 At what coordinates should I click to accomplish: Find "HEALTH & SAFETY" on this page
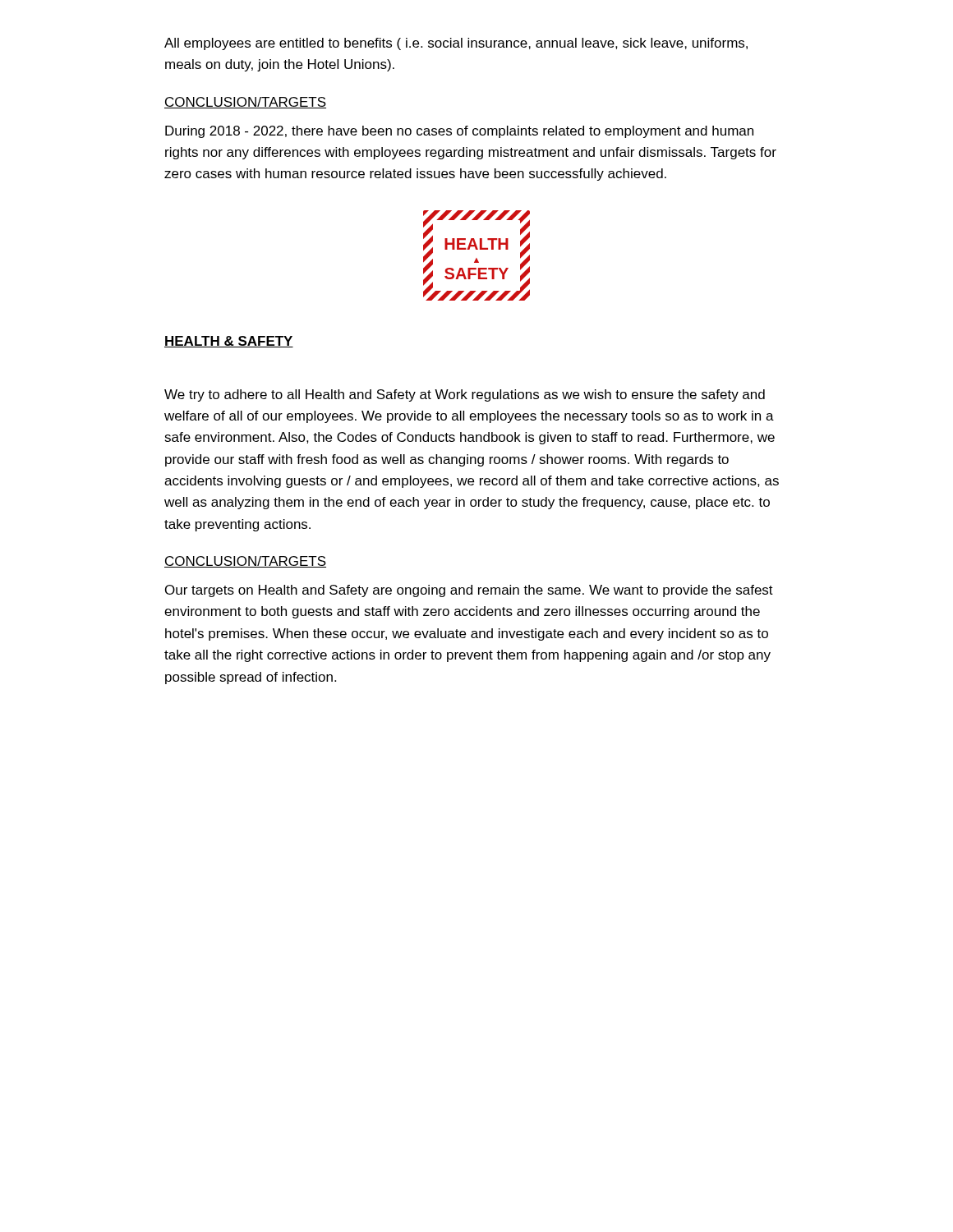[229, 341]
